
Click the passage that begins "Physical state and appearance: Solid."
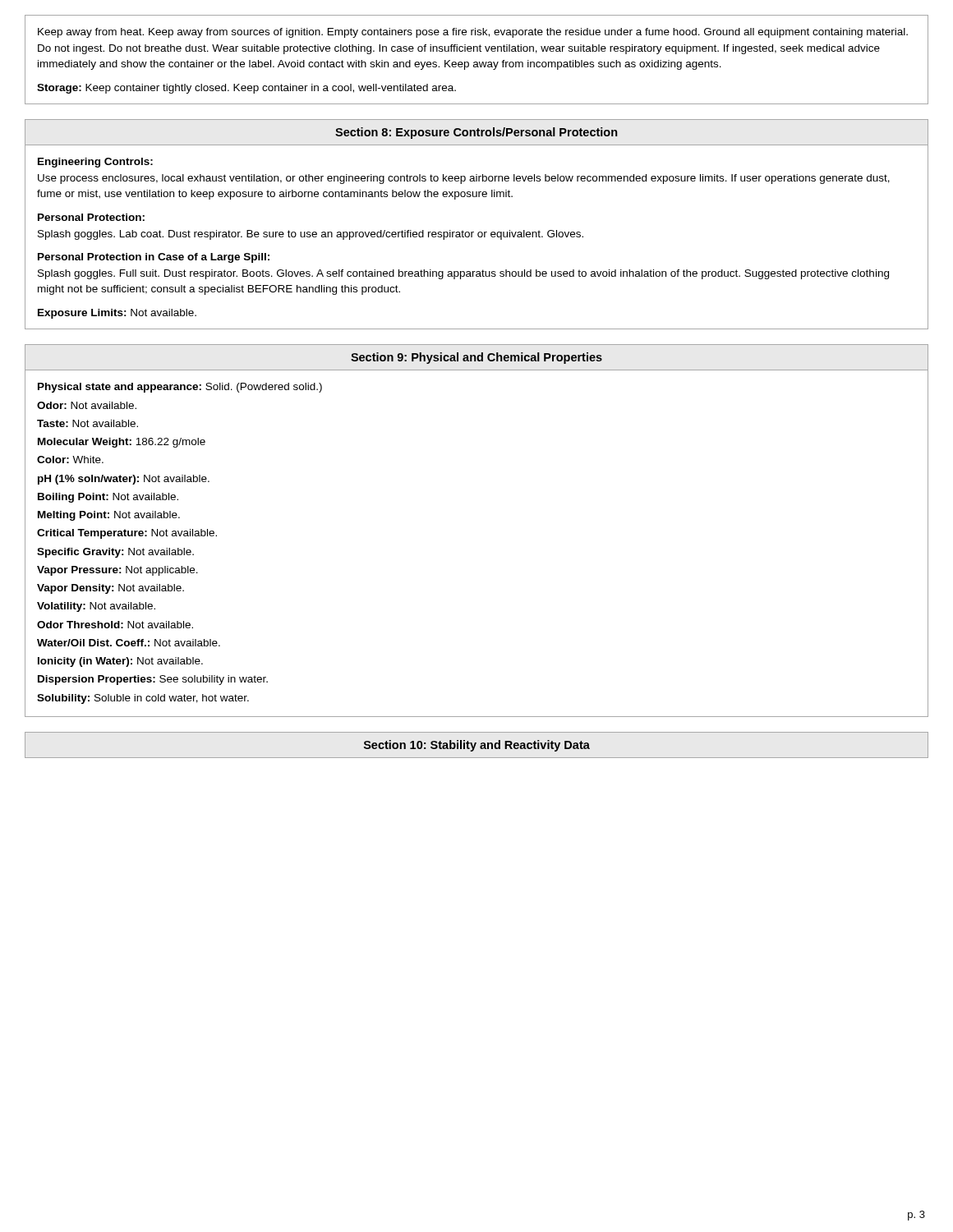pos(180,387)
